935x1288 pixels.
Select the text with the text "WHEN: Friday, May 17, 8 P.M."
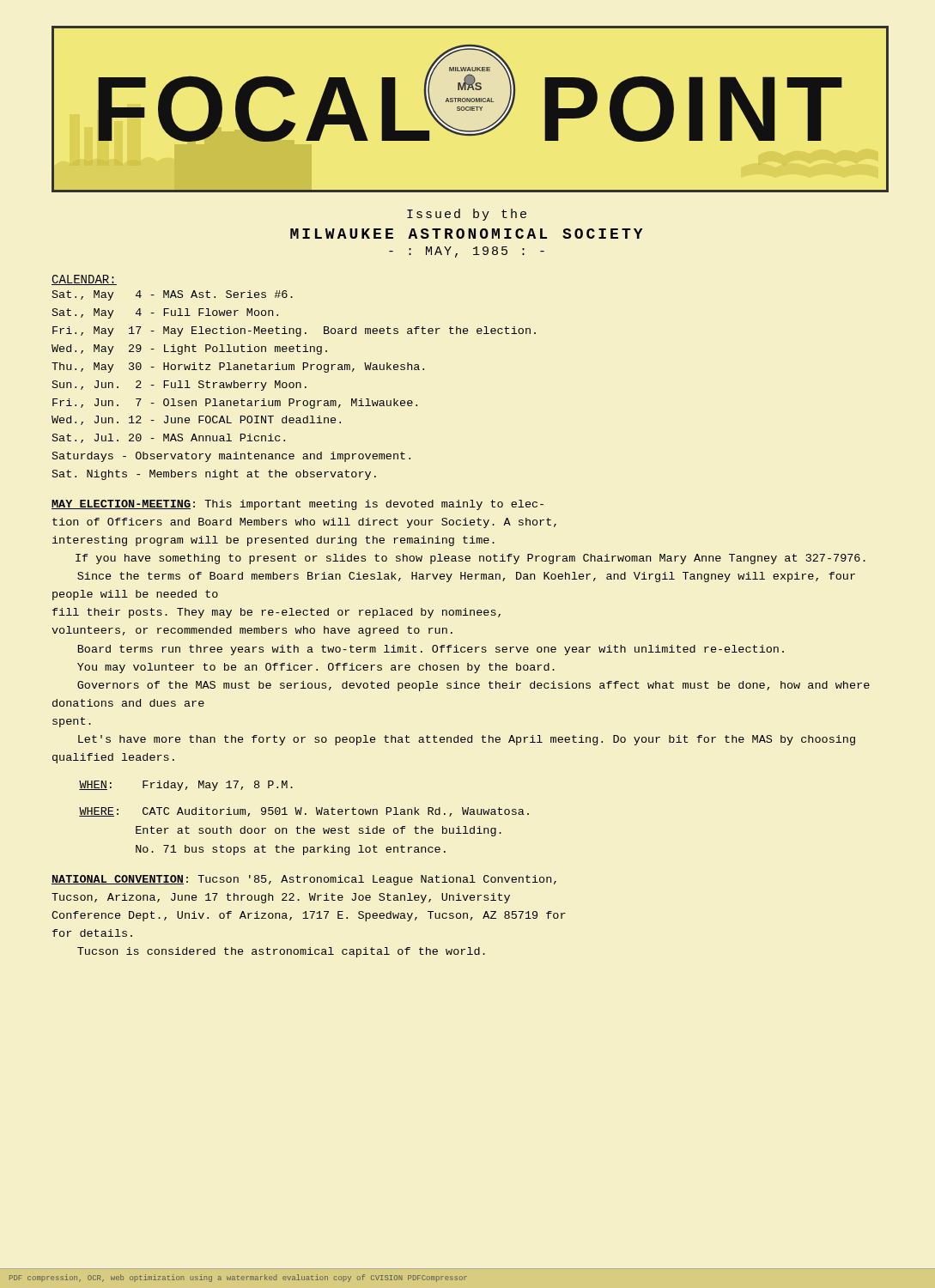pyautogui.click(x=173, y=785)
